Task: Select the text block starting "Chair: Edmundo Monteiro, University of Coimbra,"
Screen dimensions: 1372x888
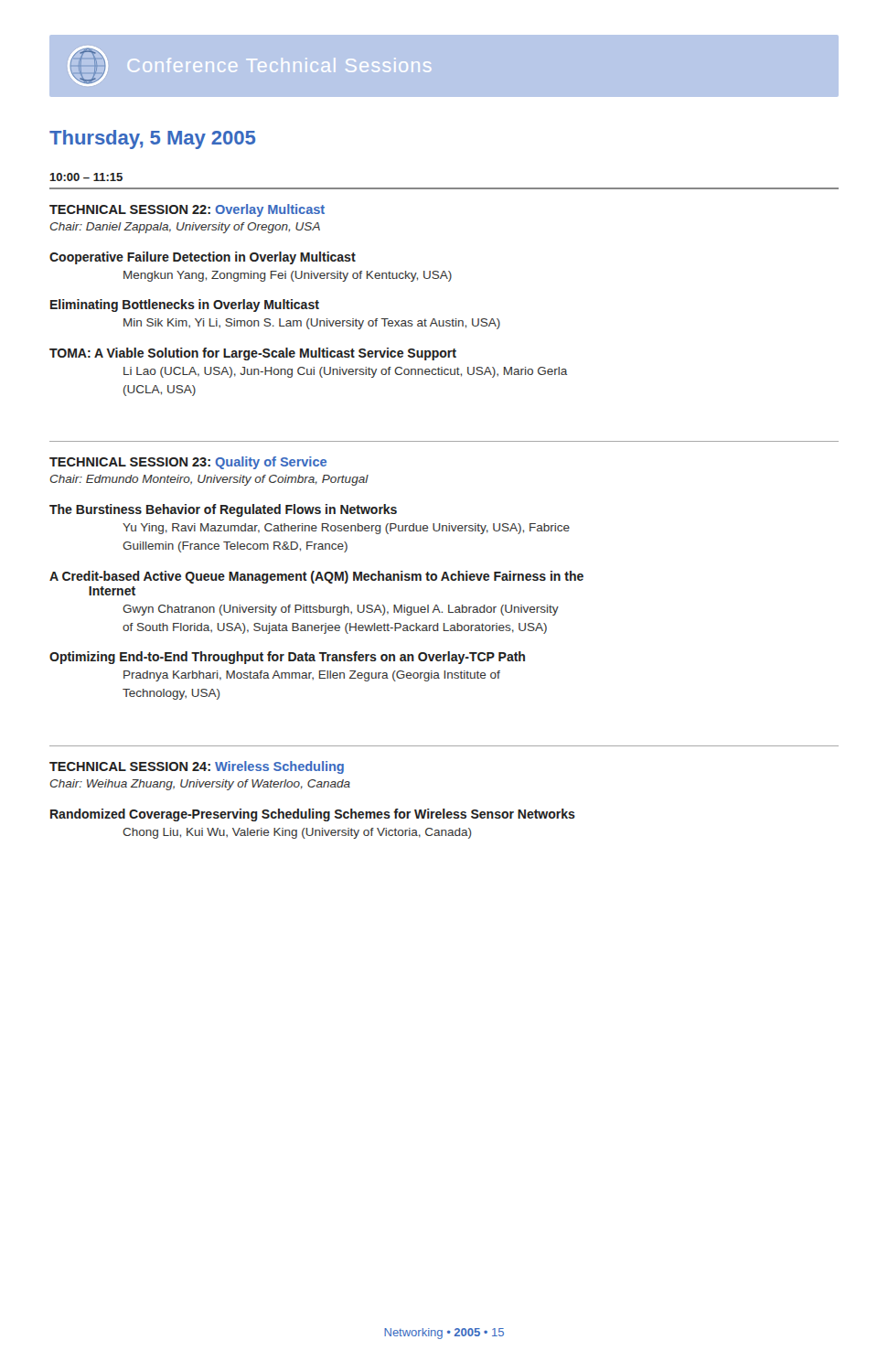Action: click(209, 479)
